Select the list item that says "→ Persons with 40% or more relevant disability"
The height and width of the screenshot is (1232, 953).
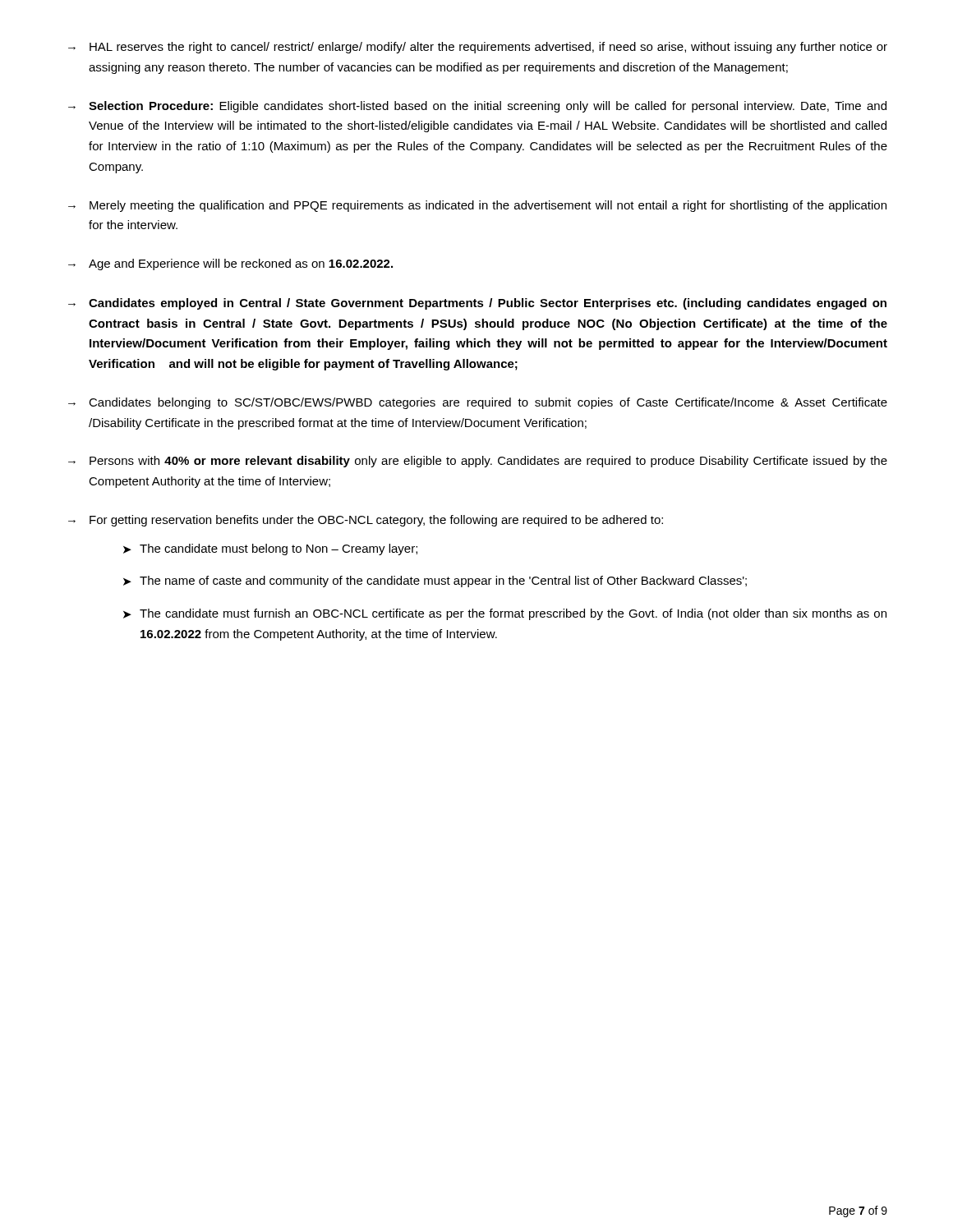pos(476,471)
